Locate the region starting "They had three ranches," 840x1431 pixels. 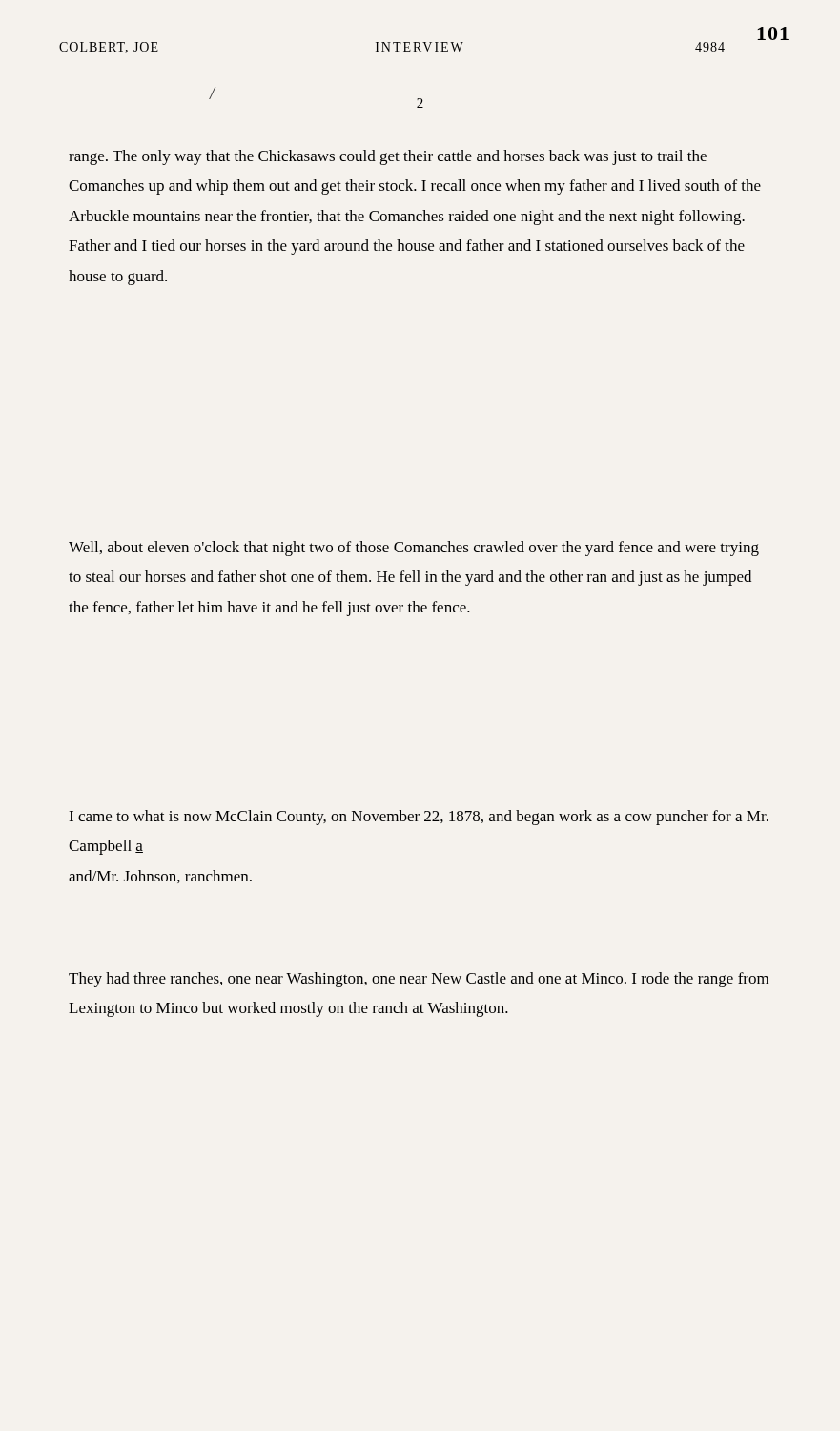pos(419,993)
